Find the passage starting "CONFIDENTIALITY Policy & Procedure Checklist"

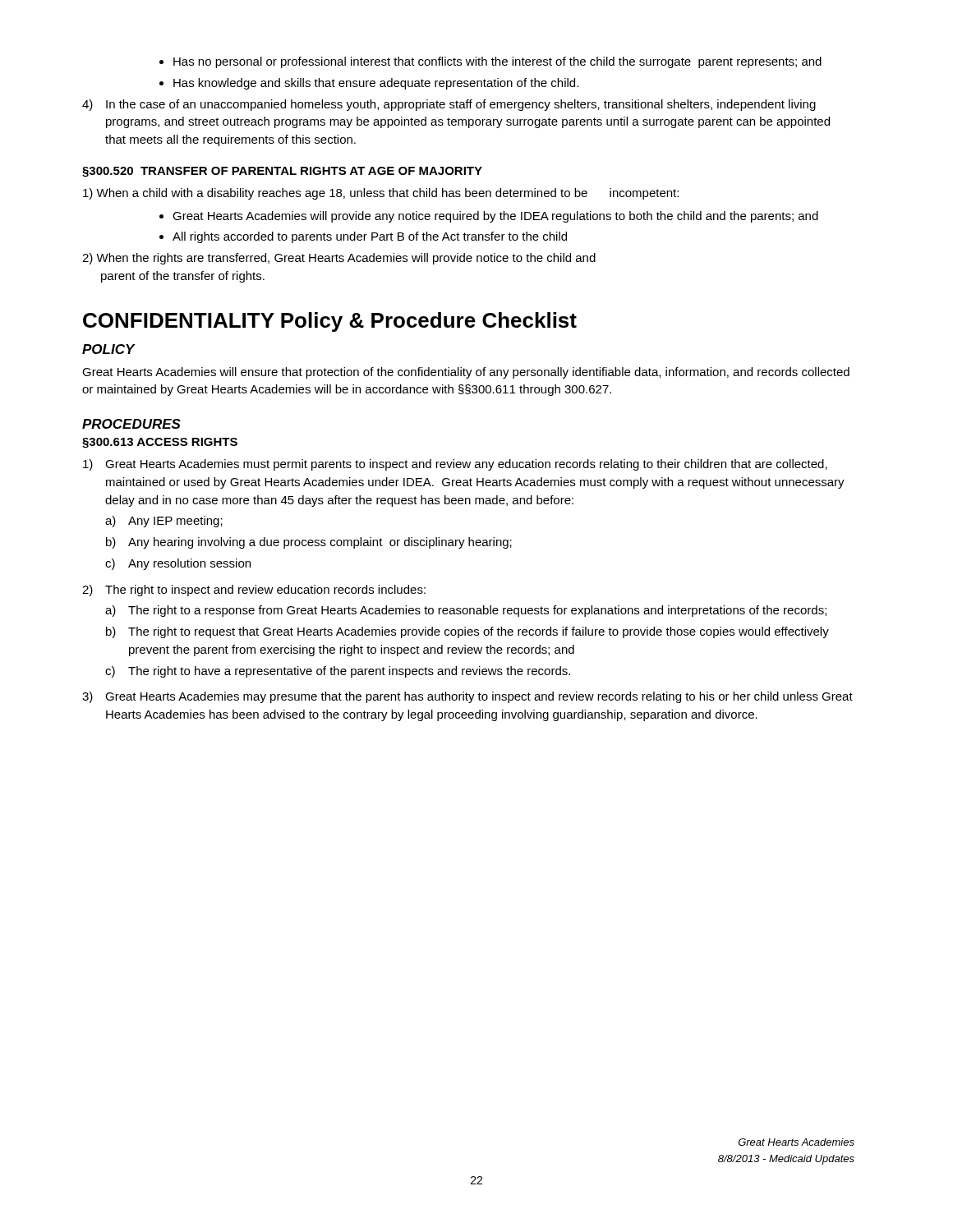click(468, 320)
